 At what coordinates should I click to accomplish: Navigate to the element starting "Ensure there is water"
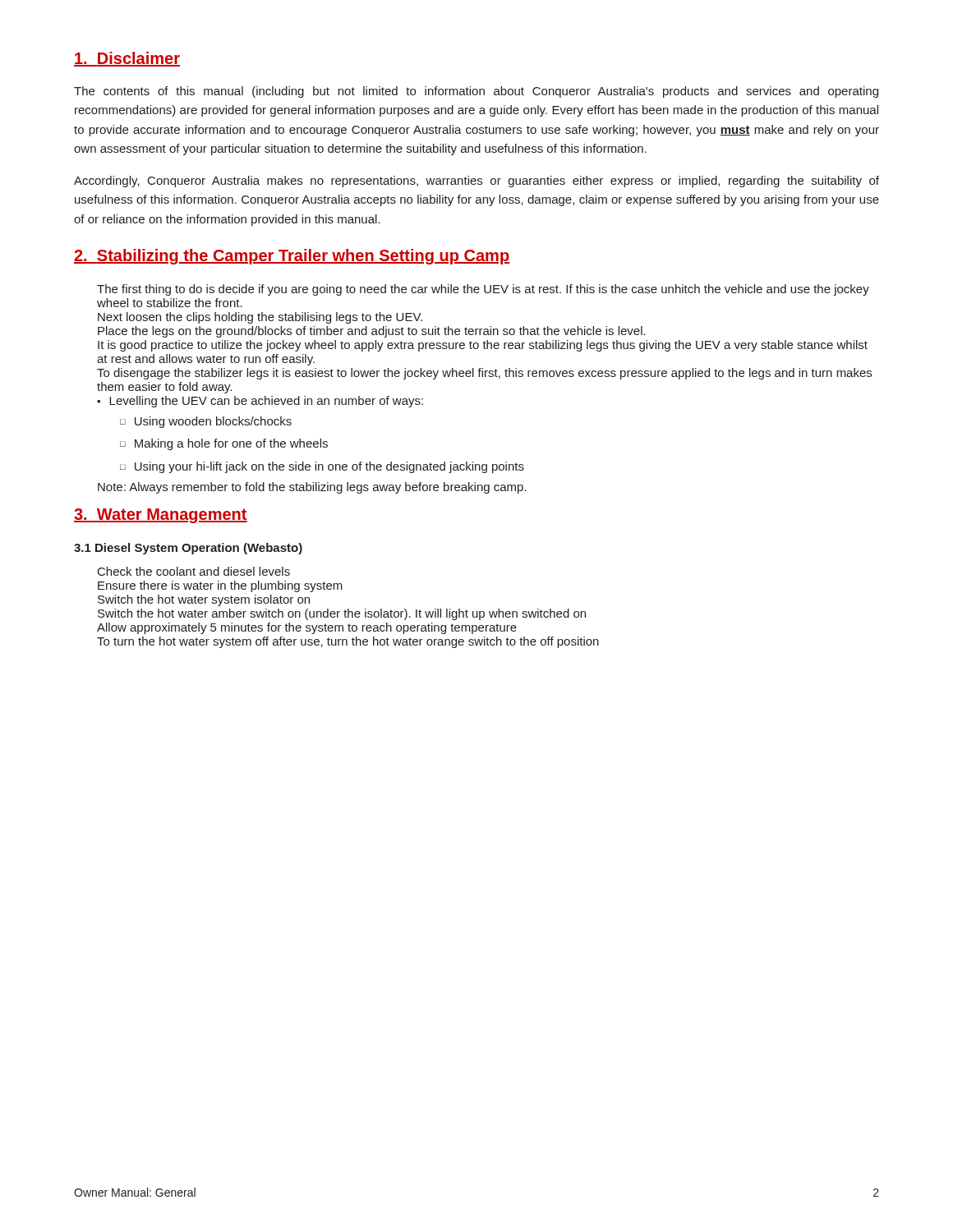[220, 586]
